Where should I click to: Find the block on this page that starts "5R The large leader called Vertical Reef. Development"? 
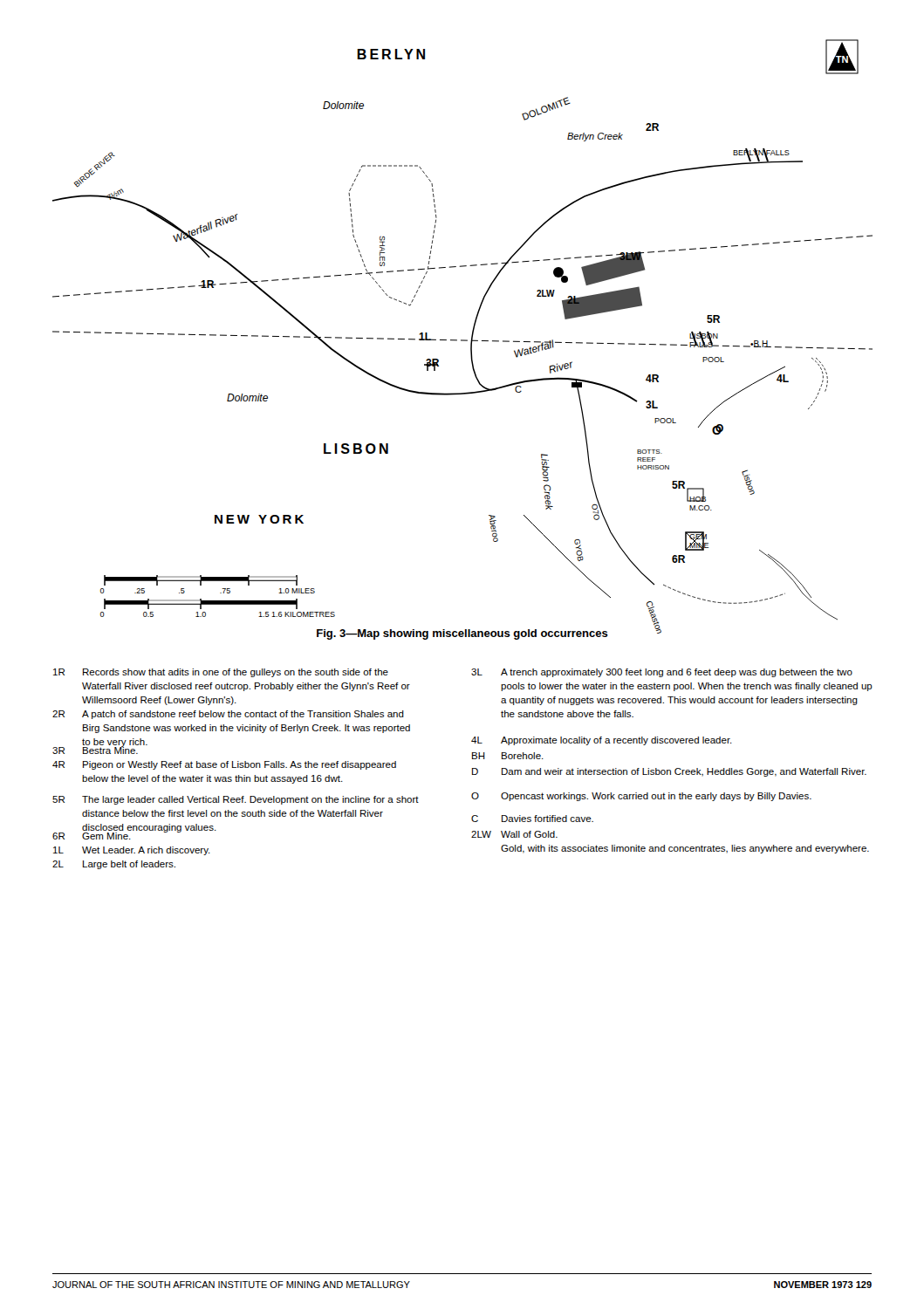[x=236, y=813]
